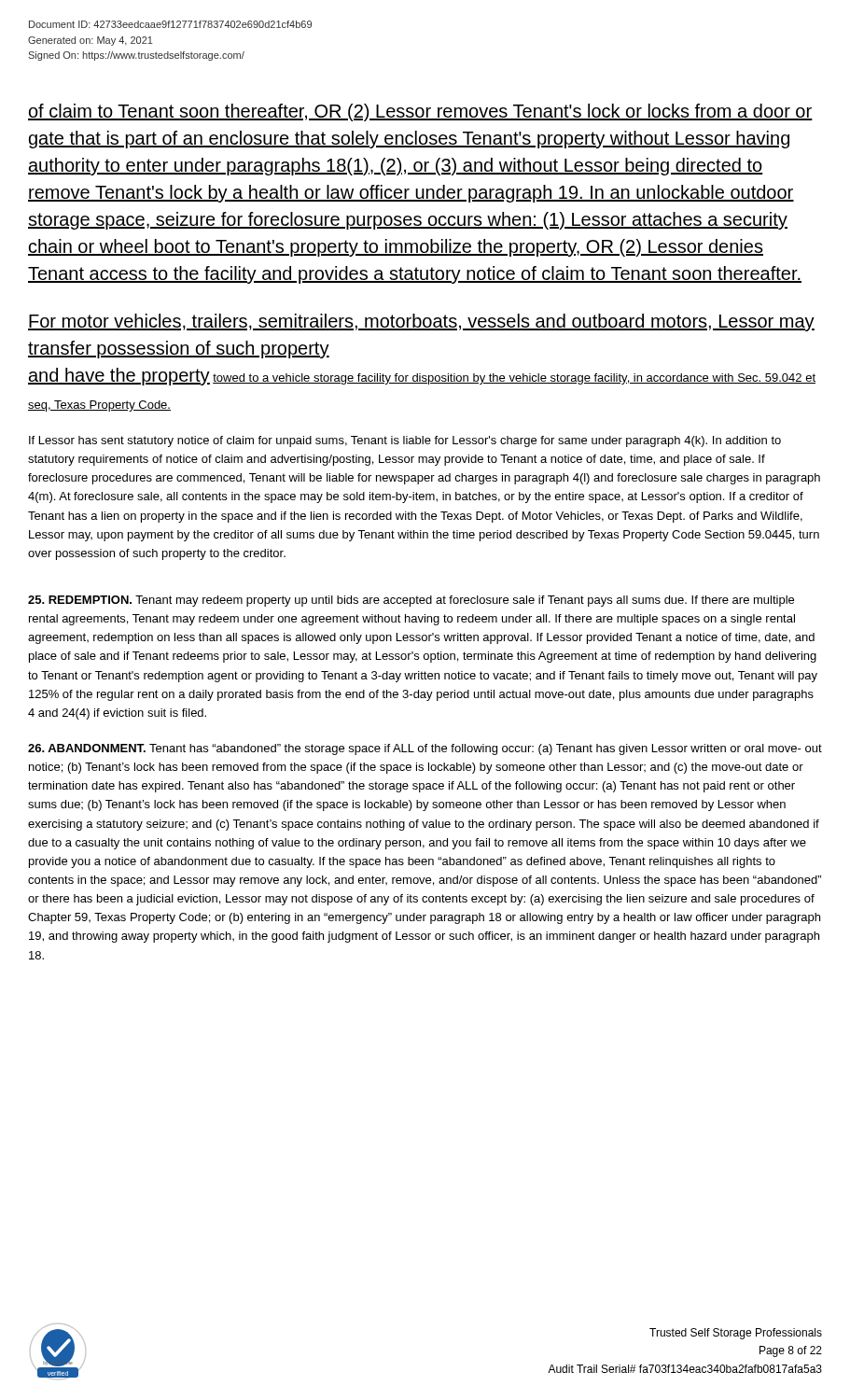Viewport: 850px width, 1400px height.
Task: Locate the block starting "If Lessor has sent statutory notice of"
Action: (424, 496)
